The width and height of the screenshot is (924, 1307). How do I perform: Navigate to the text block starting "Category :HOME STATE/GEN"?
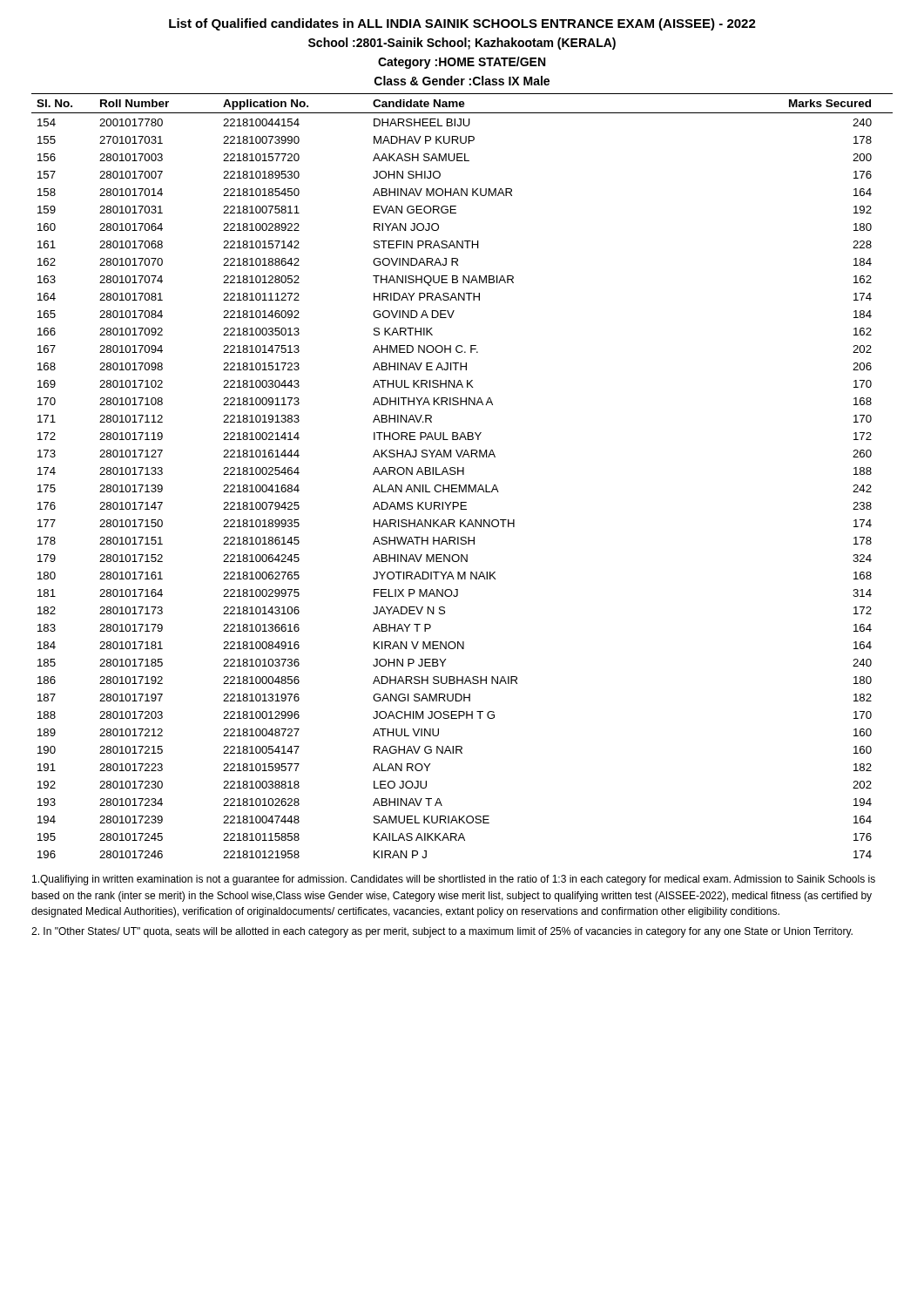[x=462, y=62]
